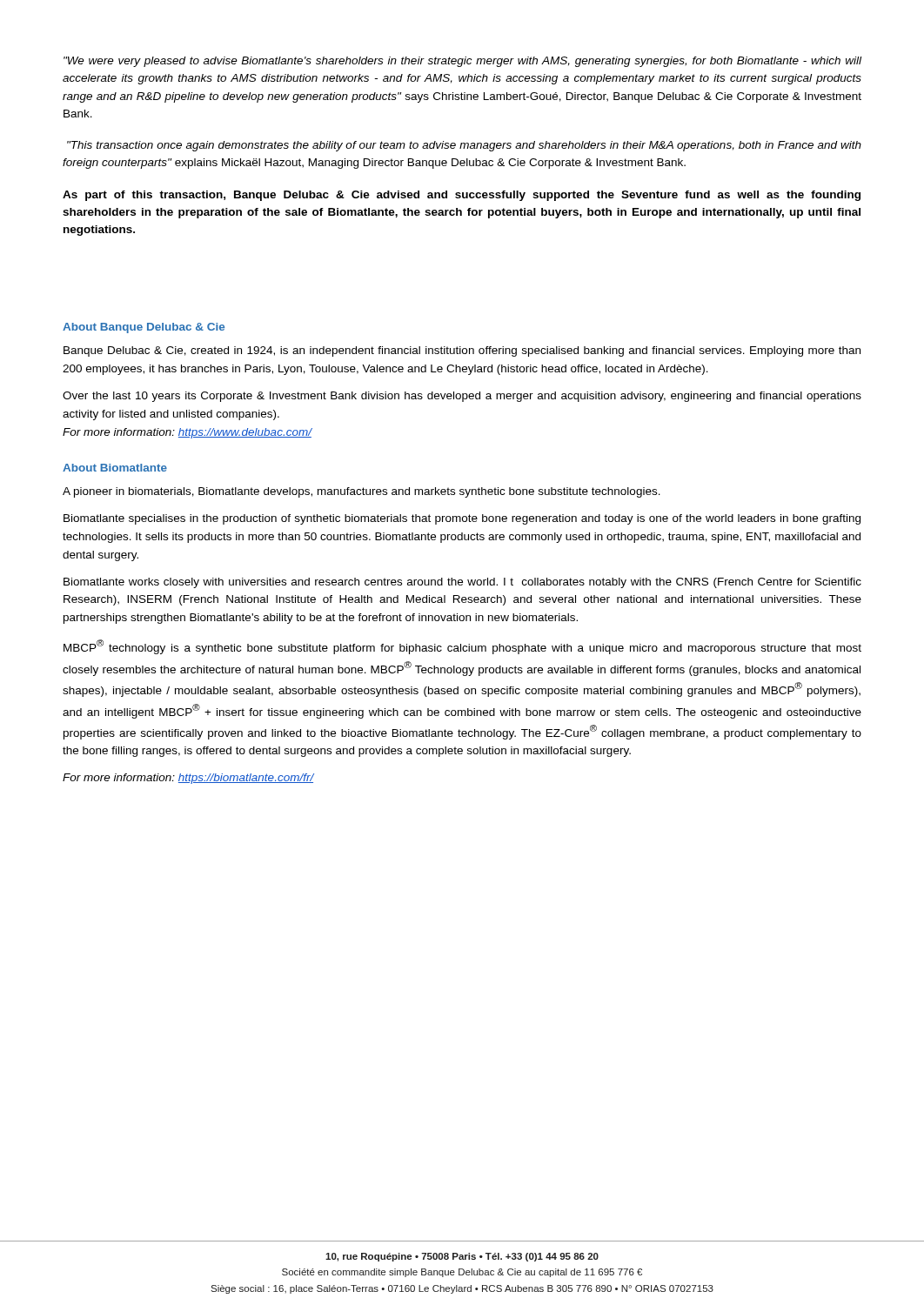This screenshot has width=924, height=1305.
Task: Locate the text block starting ""We were very pleased to advise Biomatlante's shareholders"
Action: 462,87
